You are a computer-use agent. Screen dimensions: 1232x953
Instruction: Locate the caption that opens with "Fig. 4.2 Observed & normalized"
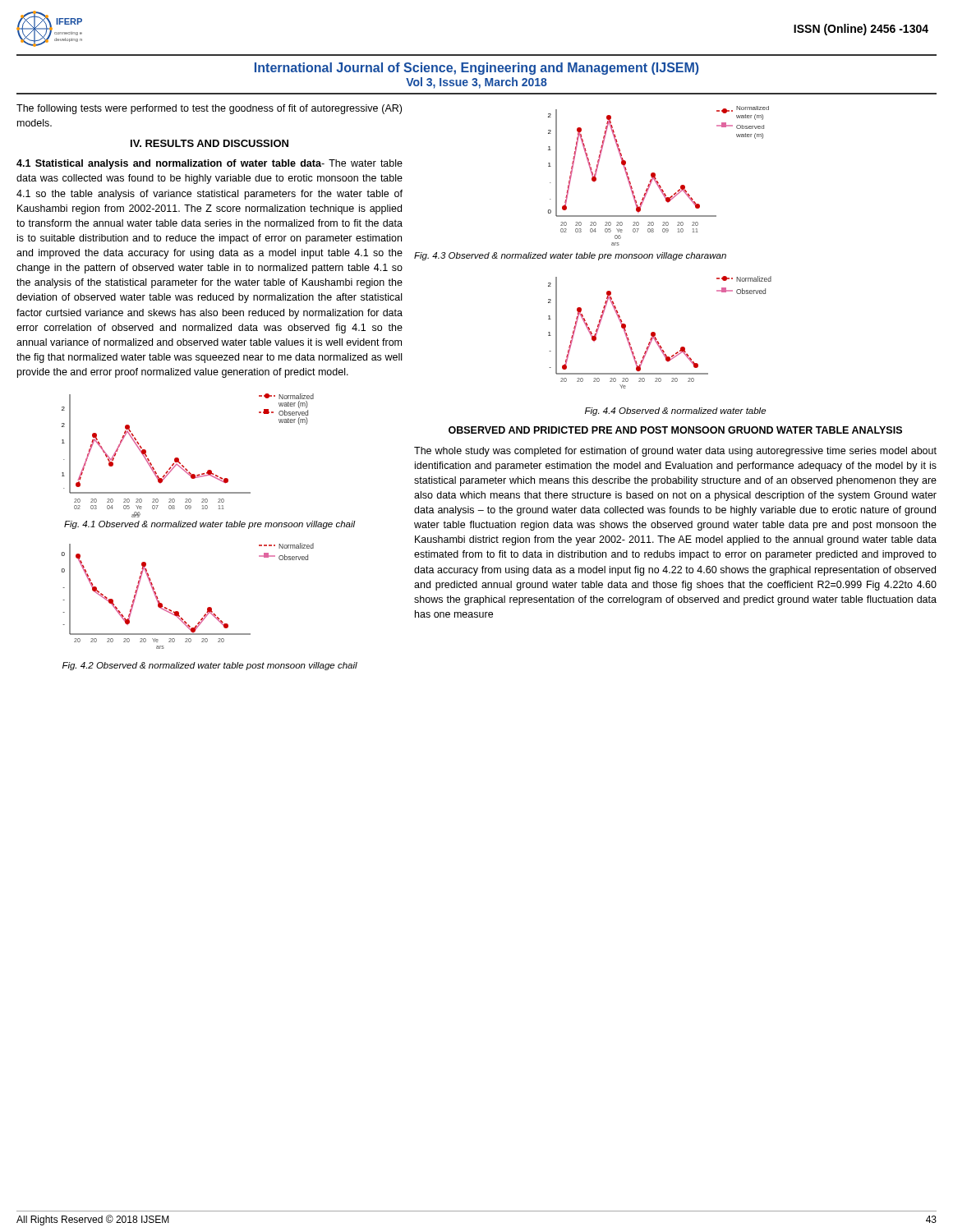[x=210, y=665]
